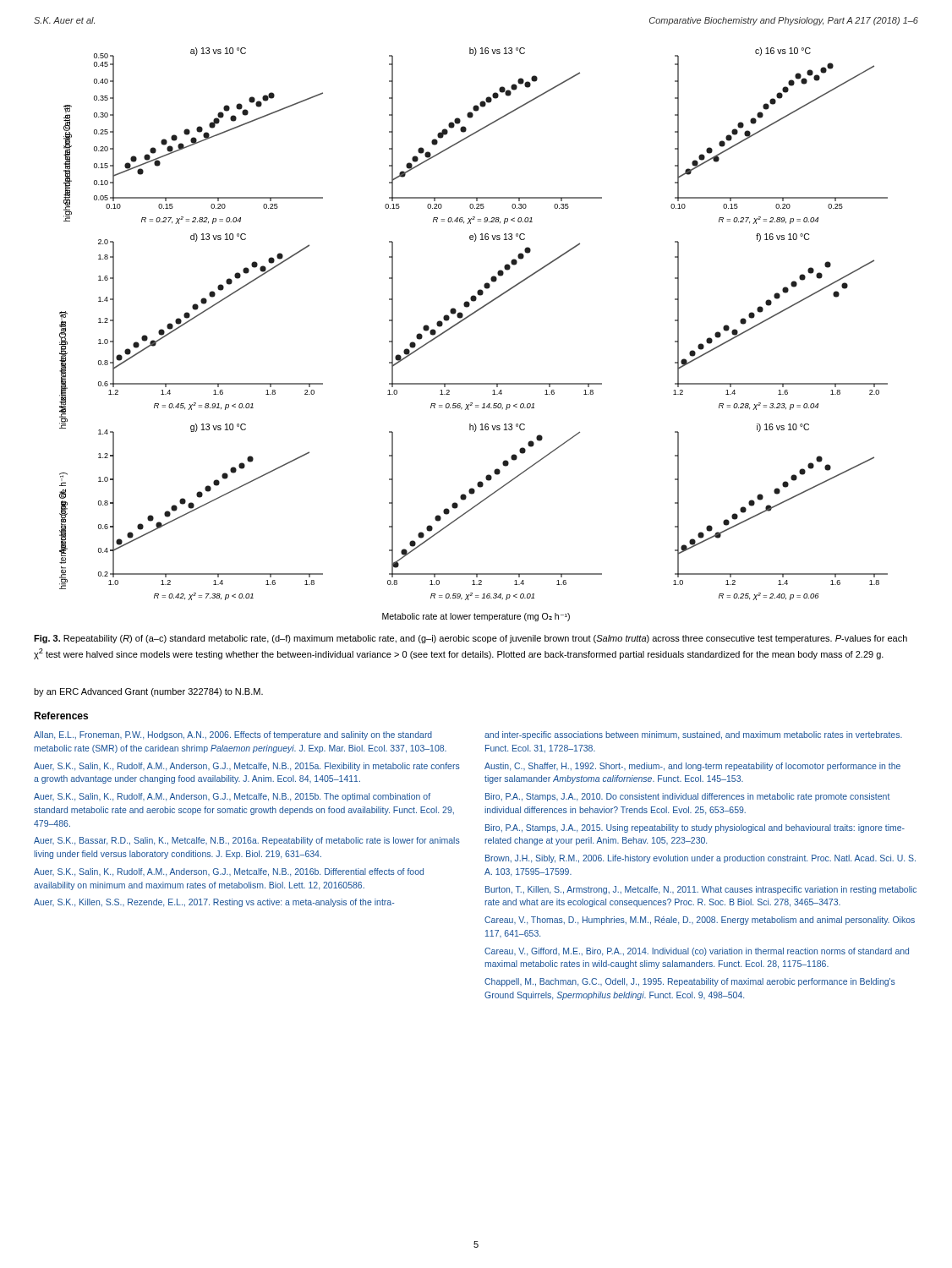Screen dimensions: 1268x952
Task: Navigate to the text block starting "Austin, C., Shaffer, H., 1992."
Action: (693, 772)
